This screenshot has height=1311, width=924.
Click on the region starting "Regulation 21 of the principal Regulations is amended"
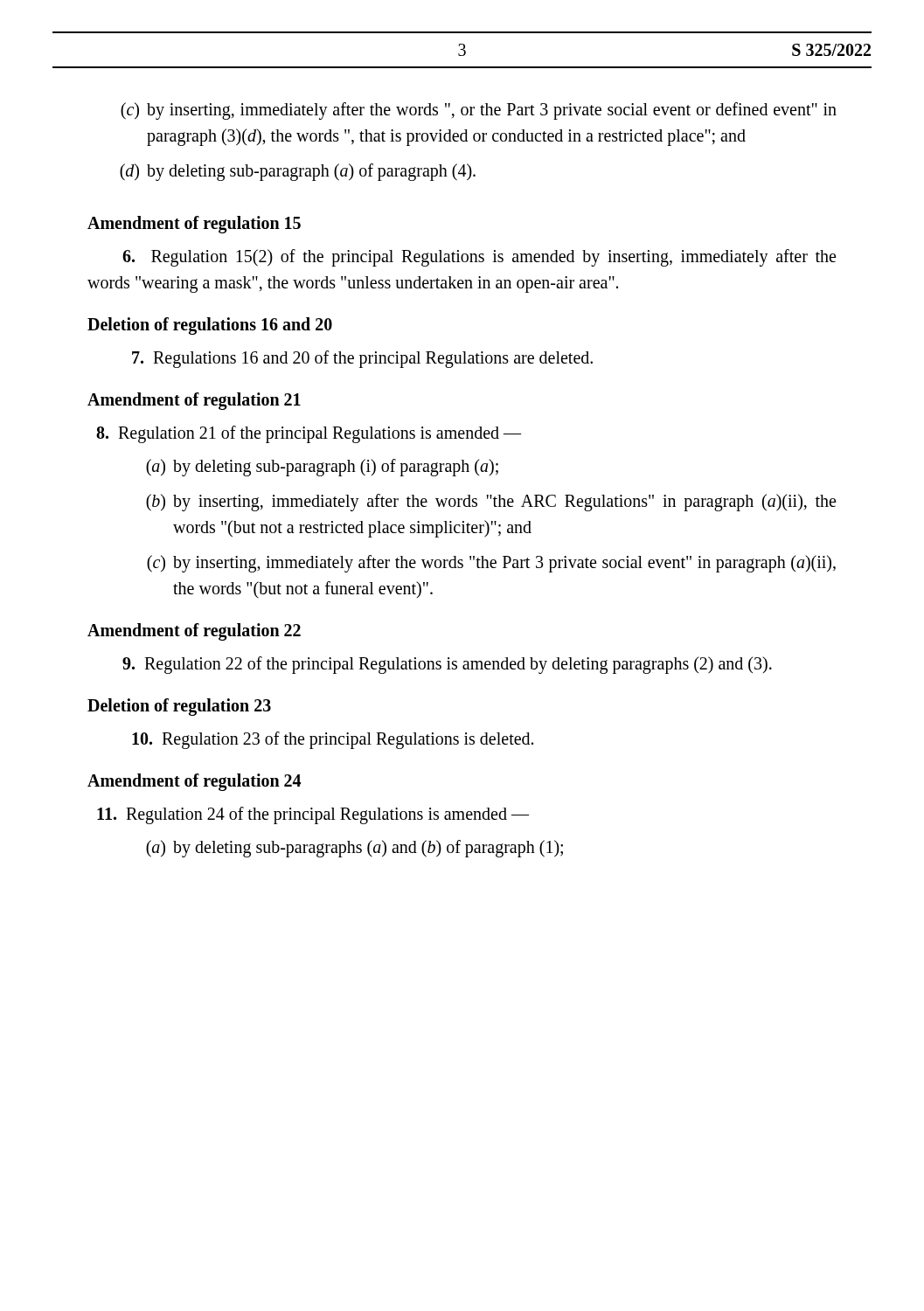[x=304, y=433]
